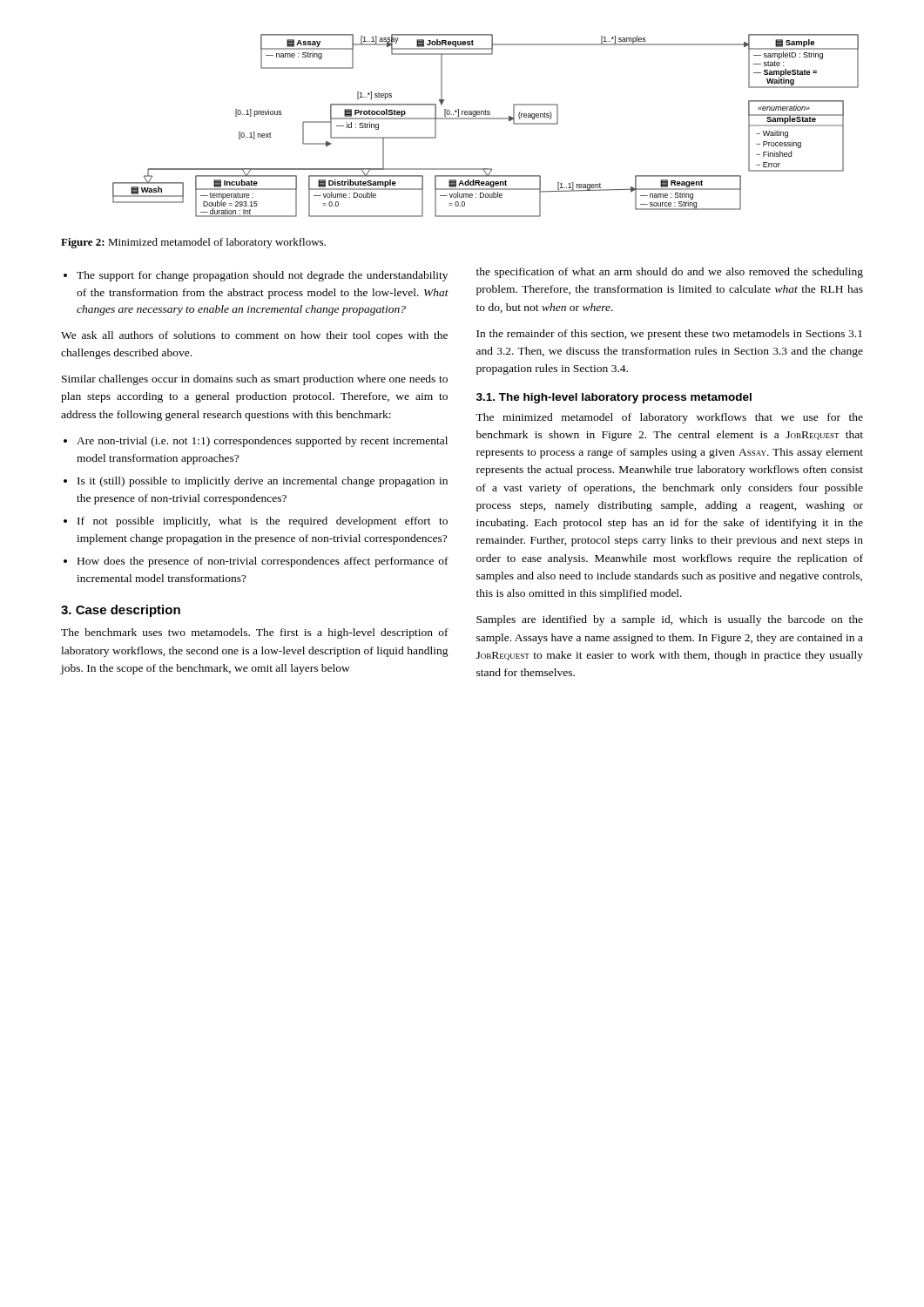Viewport: 924px width, 1307px height.
Task: Point to the block beginning "Are non-trivial (i.e. not 1:1)"
Action: (262, 449)
